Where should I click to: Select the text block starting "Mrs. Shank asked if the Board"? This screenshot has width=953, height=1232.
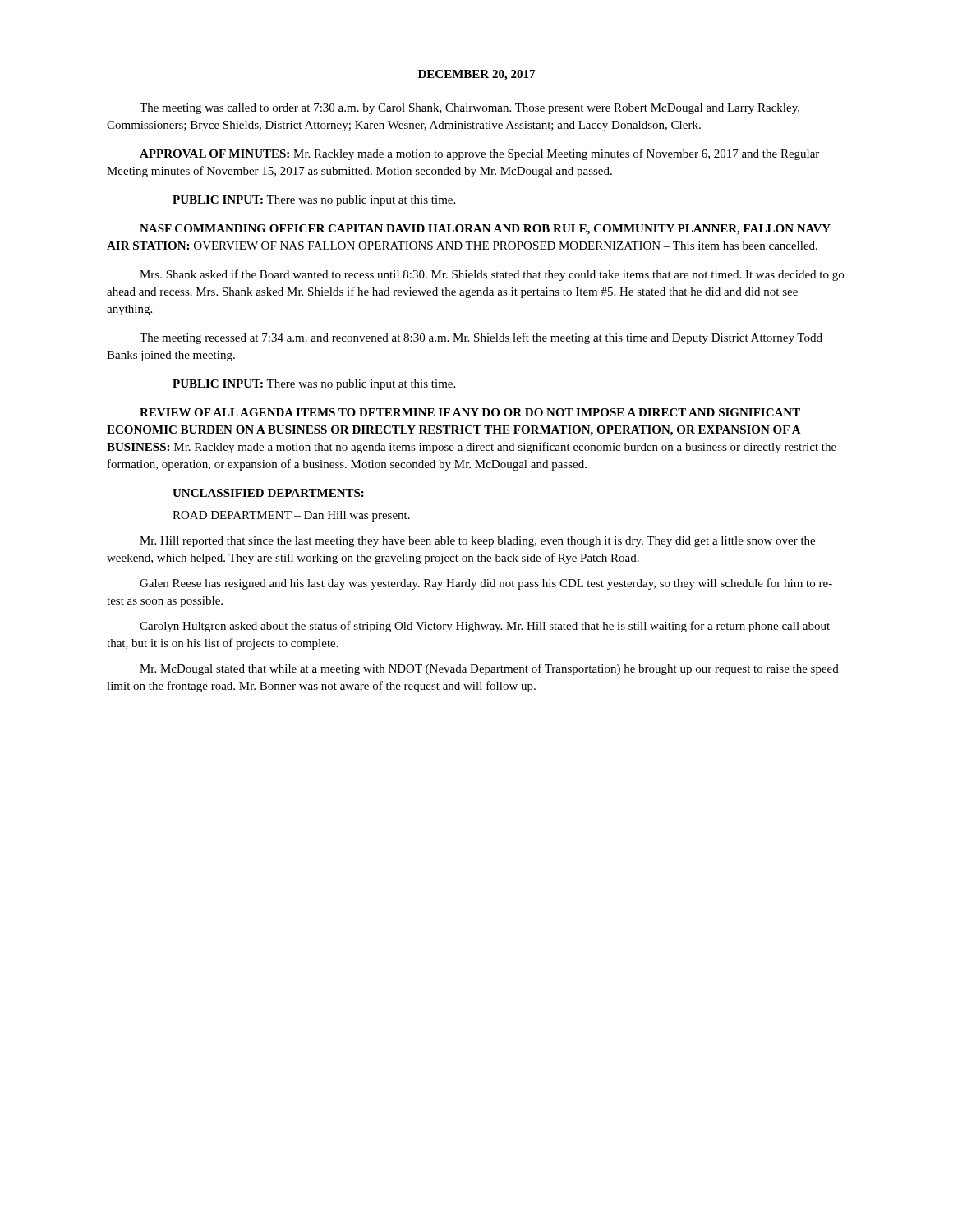tap(476, 292)
